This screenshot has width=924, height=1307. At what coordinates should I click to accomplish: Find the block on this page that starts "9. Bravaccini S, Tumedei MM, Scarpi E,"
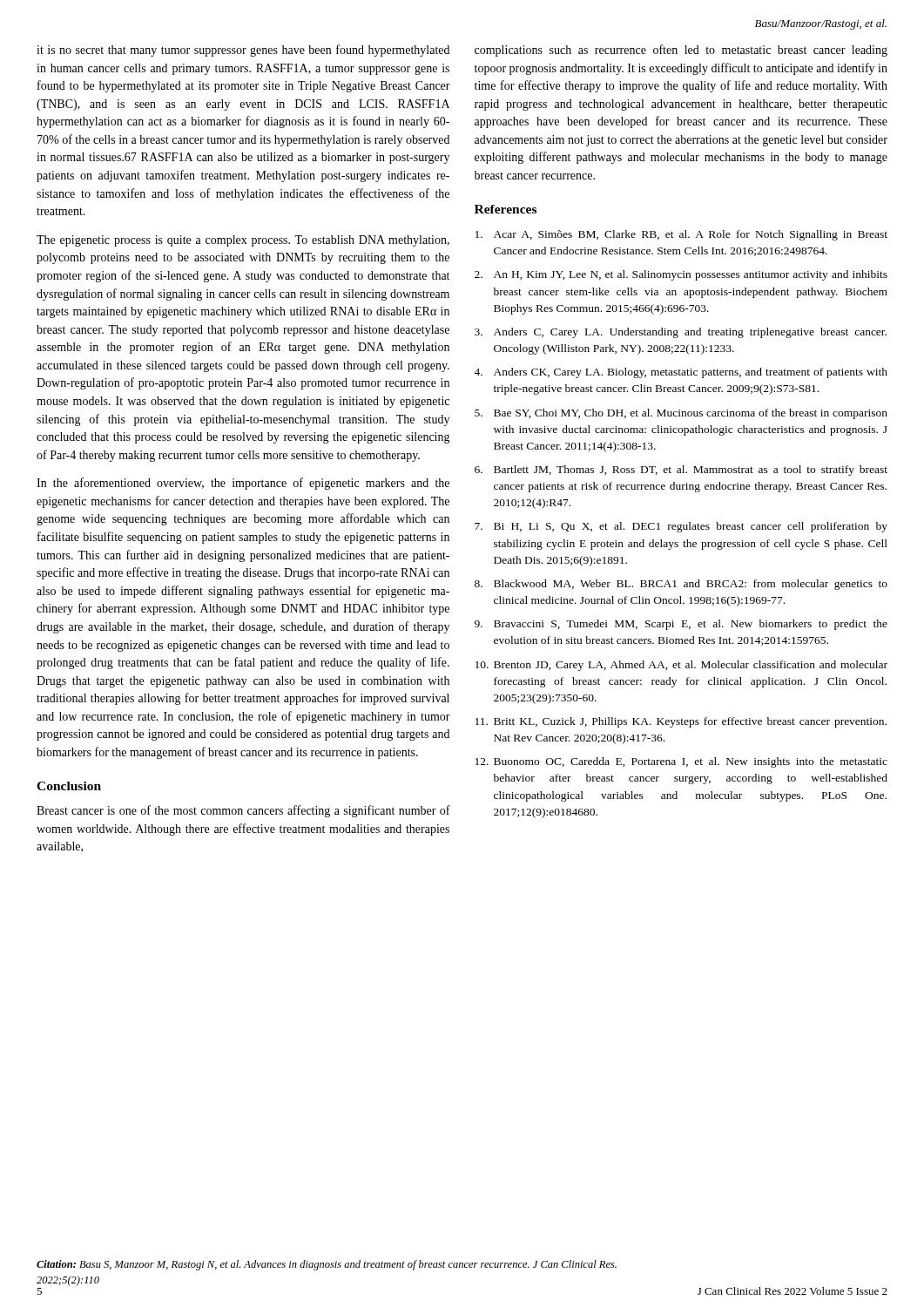pyautogui.click(x=681, y=632)
